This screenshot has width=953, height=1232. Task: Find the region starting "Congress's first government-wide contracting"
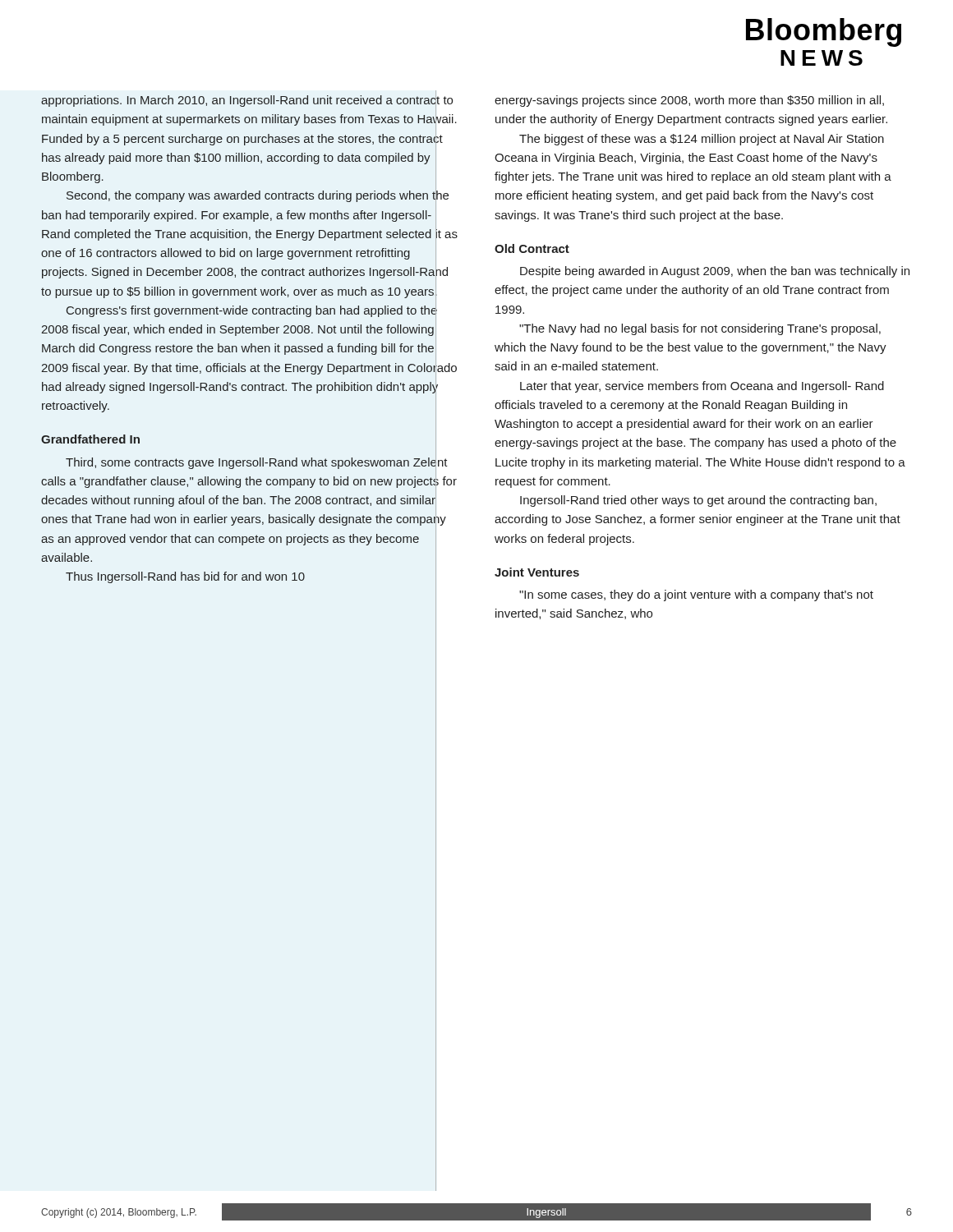click(x=250, y=358)
